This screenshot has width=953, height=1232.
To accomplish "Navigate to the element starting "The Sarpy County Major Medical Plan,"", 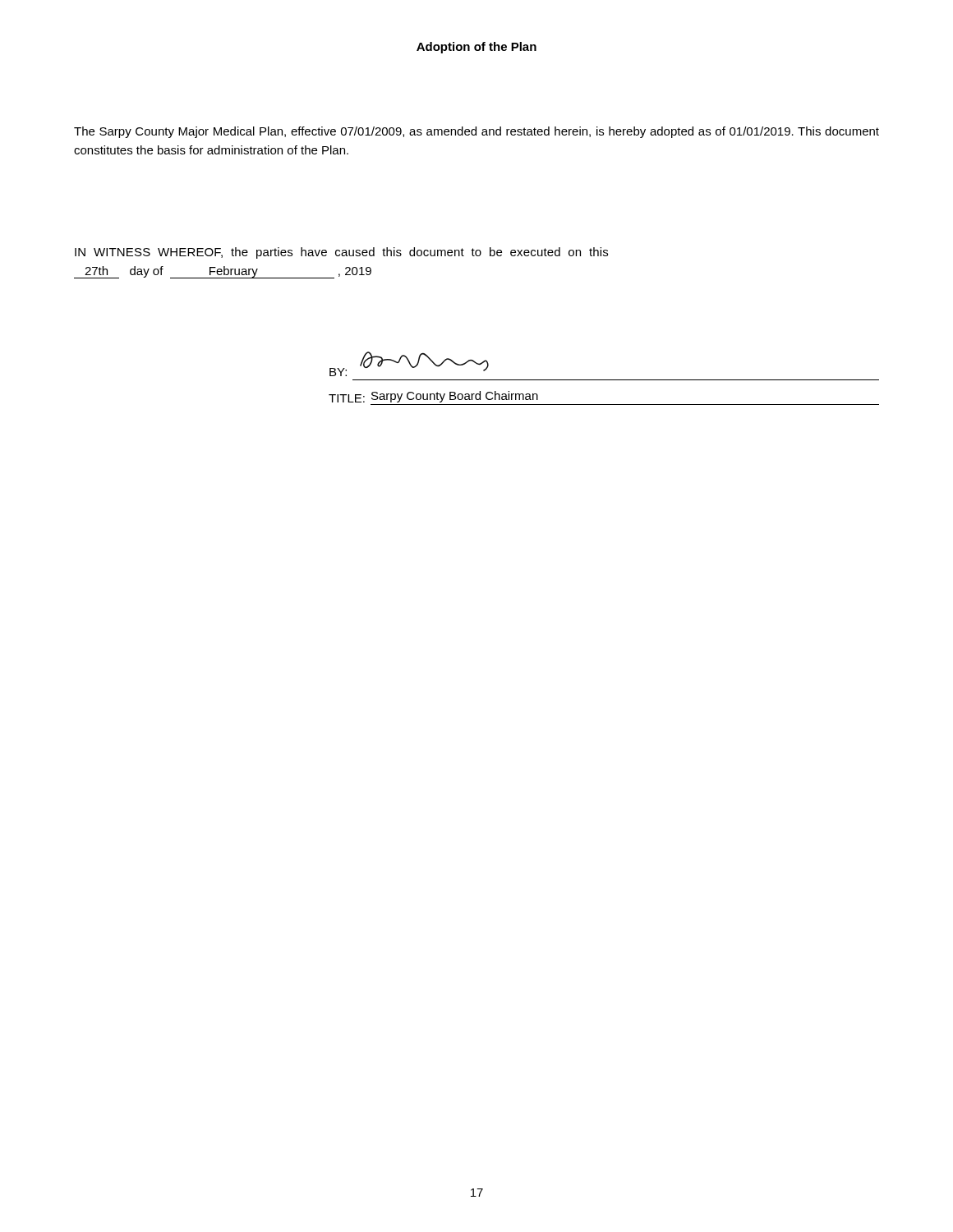I will [476, 141].
